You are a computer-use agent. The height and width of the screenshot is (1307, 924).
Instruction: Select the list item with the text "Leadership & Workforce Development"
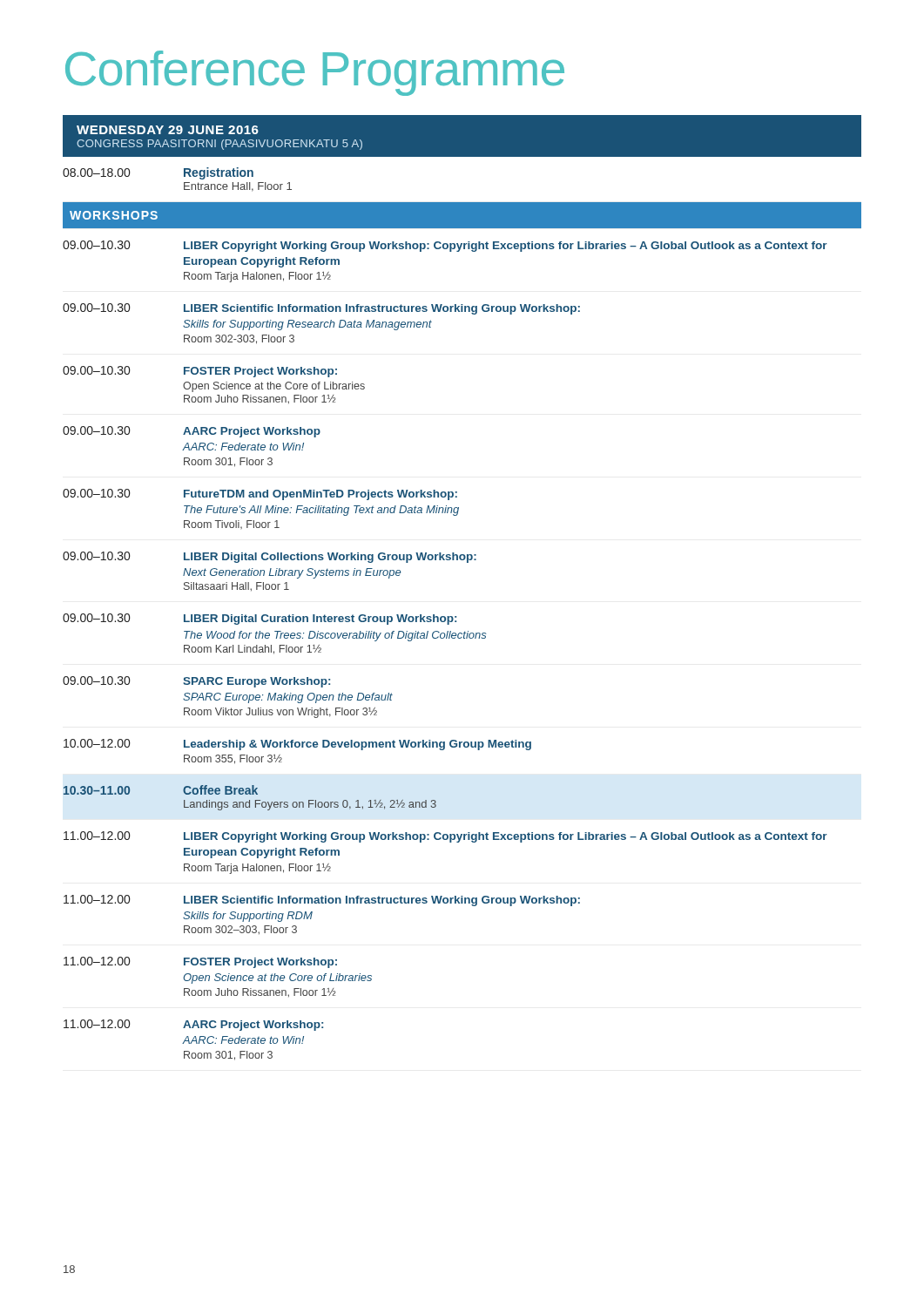point(519,751)
